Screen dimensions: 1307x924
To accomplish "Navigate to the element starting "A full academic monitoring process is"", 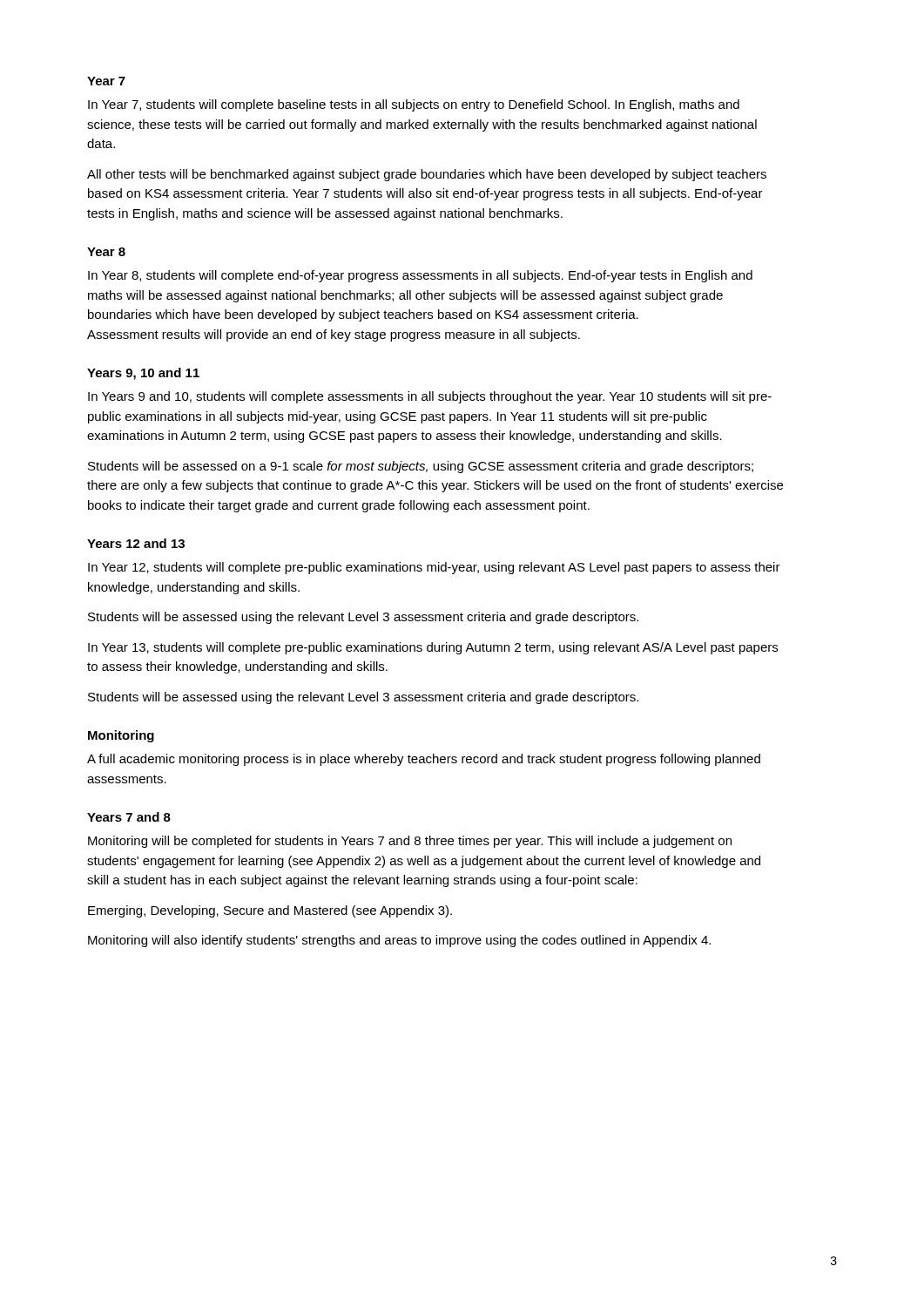I will pyautogui.click(x=424, y=768).
